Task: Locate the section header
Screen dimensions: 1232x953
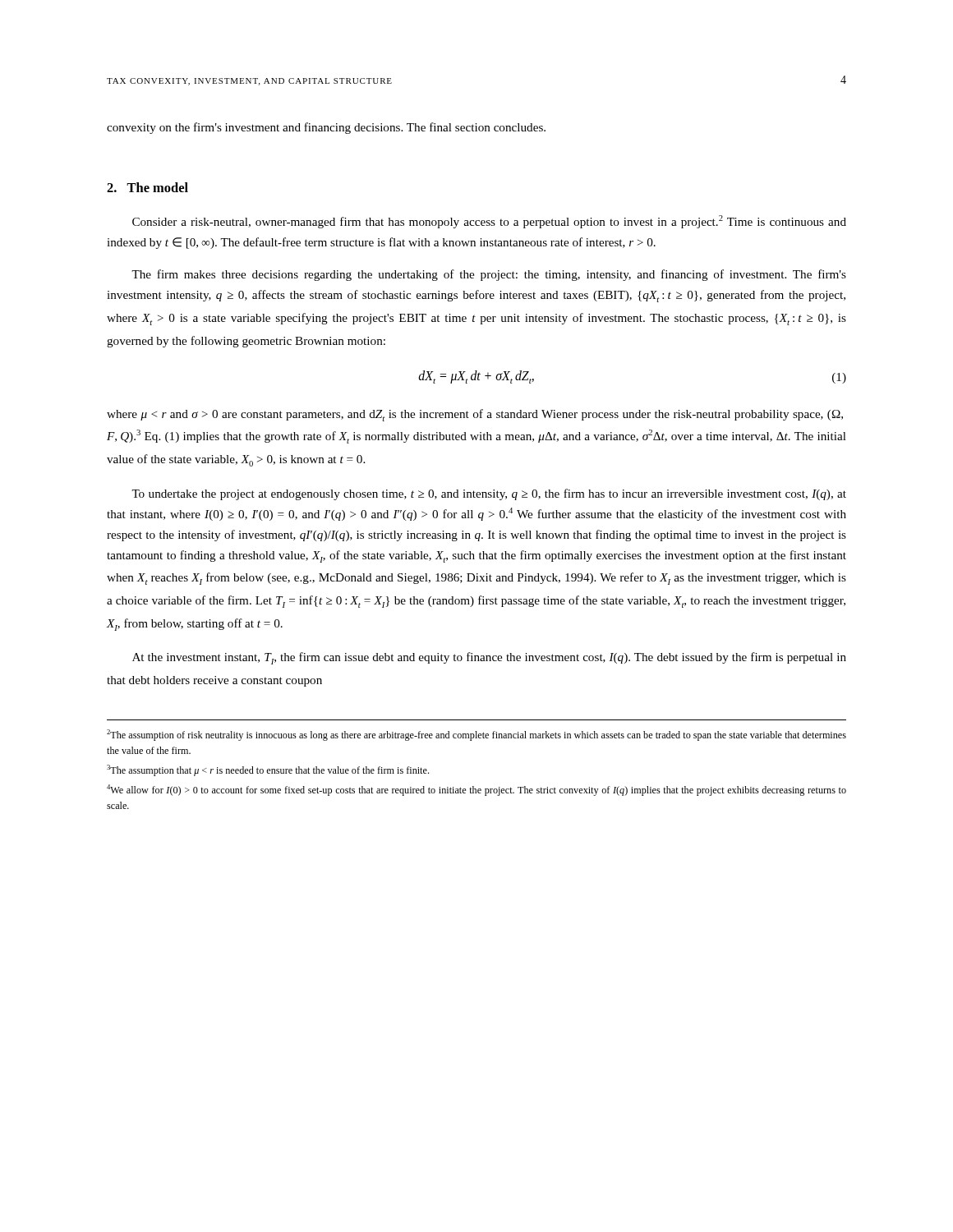Action: coord(148,188)
